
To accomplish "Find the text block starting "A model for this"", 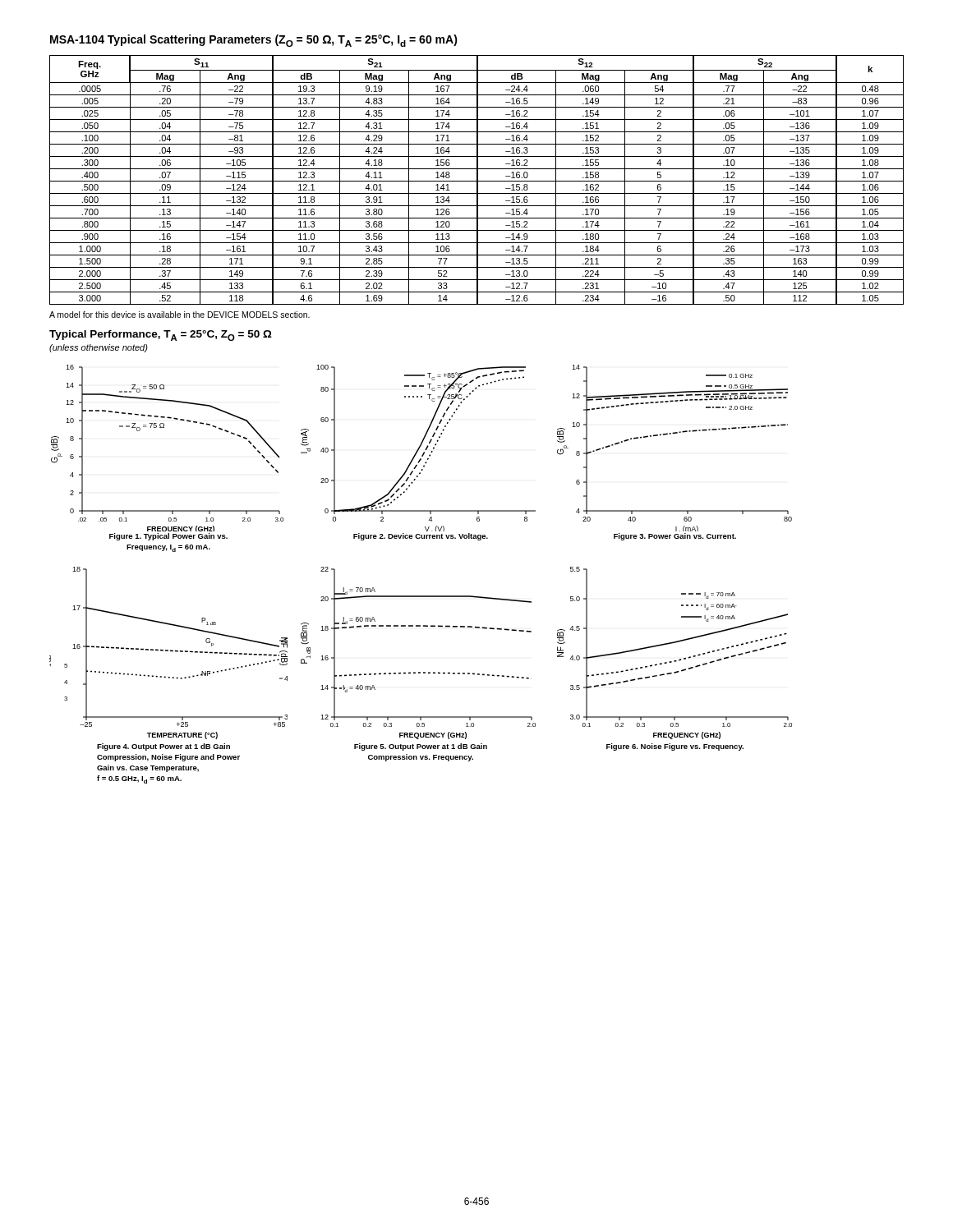I will click(180, 315).
